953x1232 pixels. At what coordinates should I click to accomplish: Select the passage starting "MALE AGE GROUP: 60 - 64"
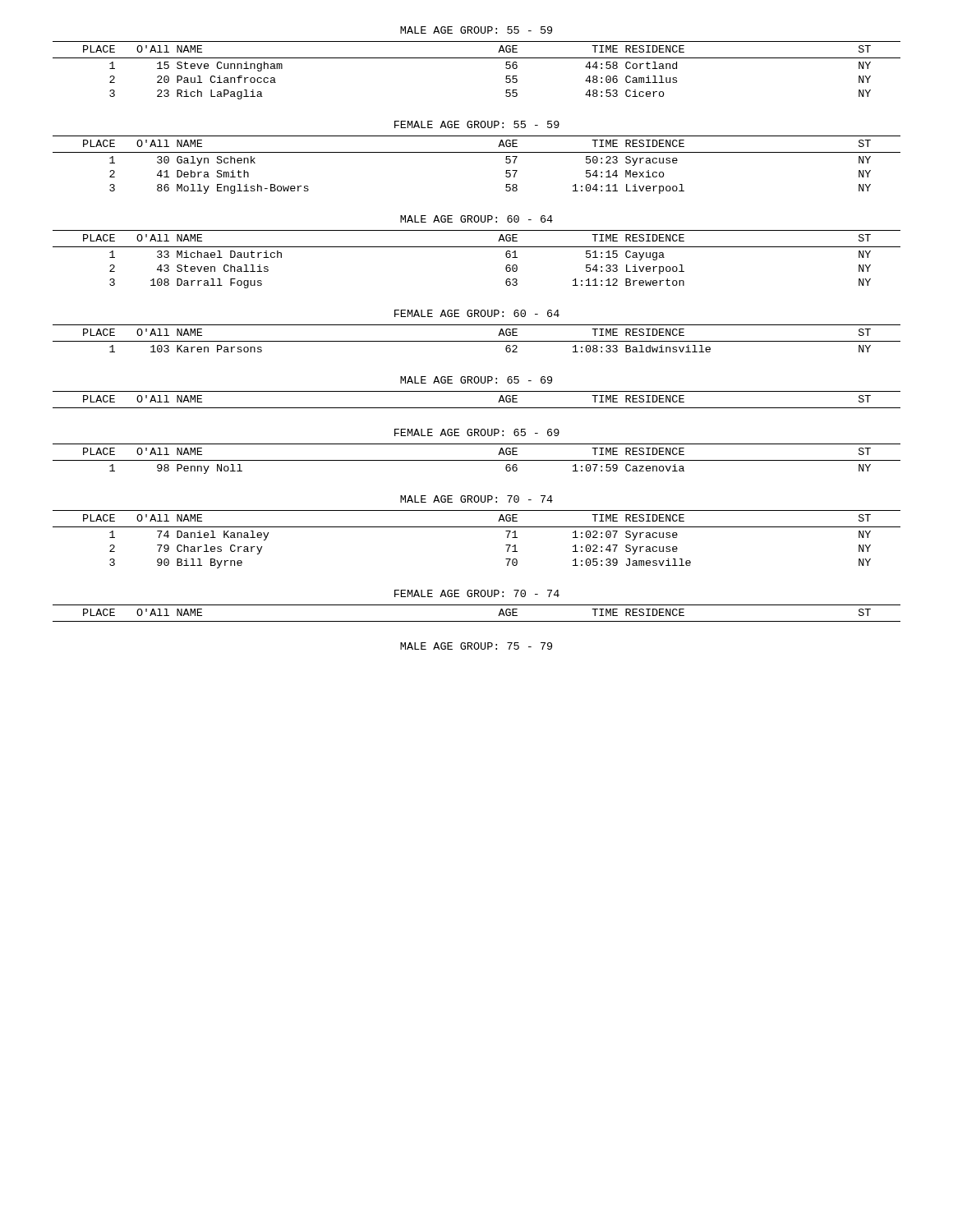(x=476, y=220)
